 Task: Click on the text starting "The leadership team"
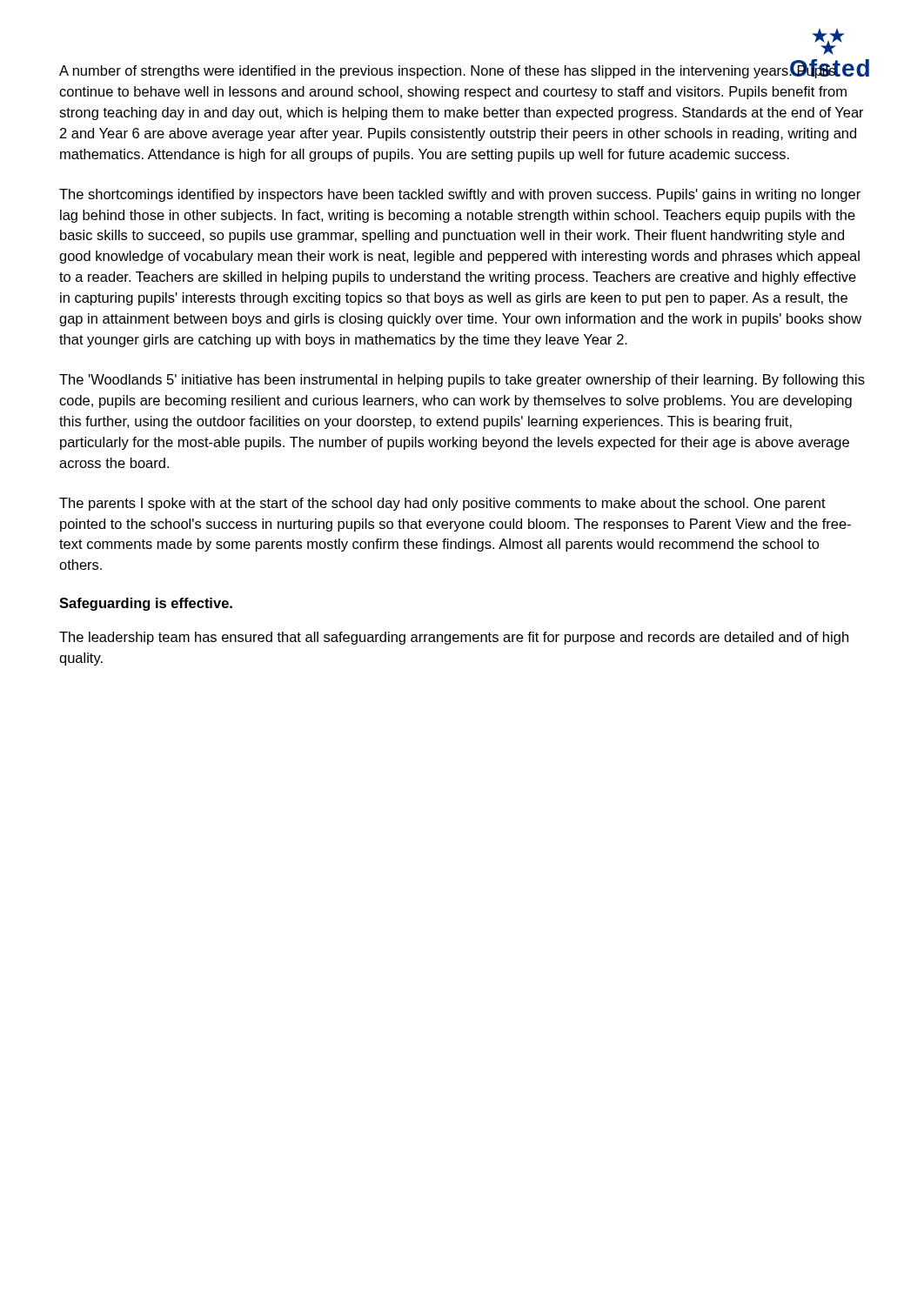[x=454, y=647]
